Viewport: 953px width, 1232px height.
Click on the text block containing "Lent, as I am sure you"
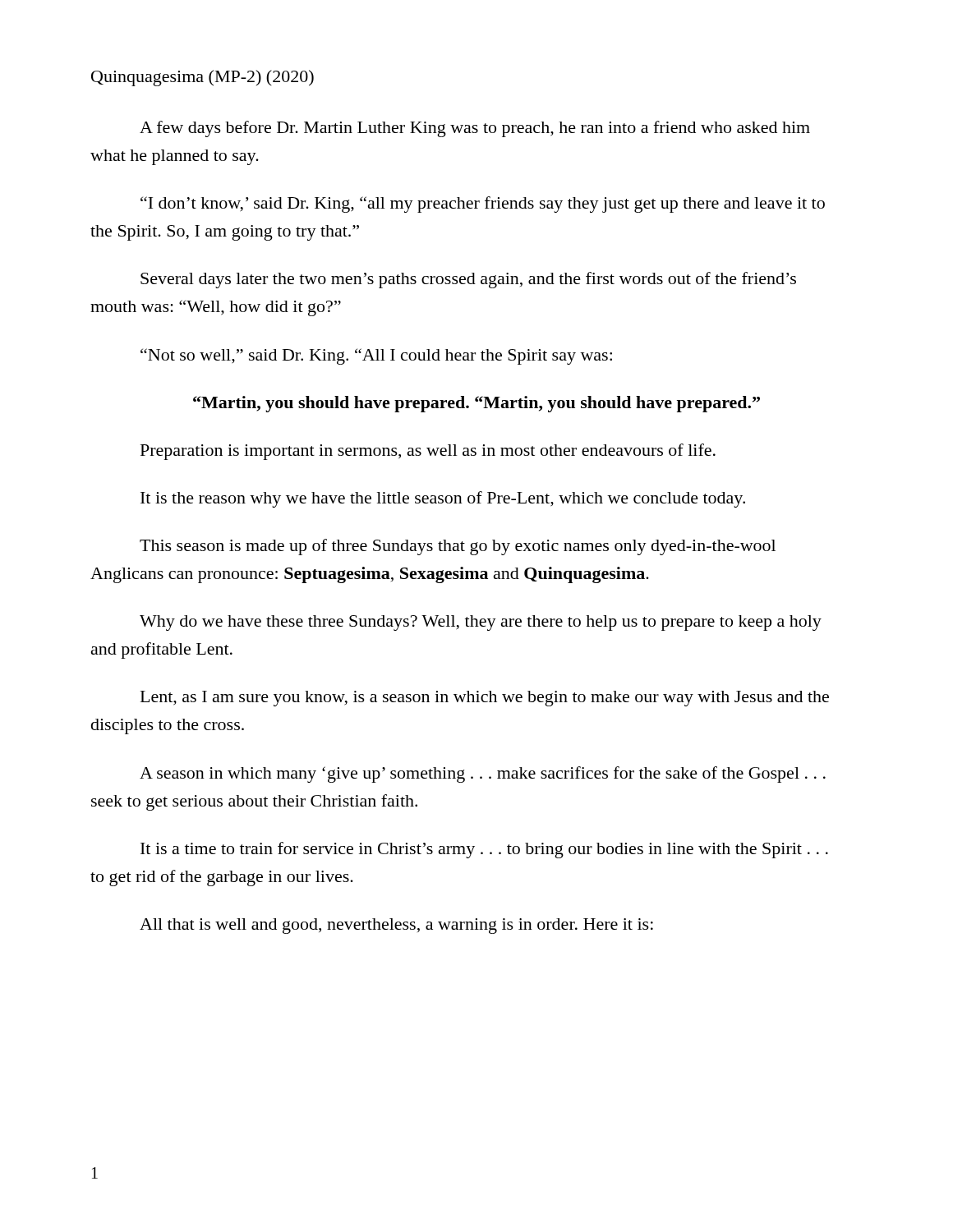point(460,710)
